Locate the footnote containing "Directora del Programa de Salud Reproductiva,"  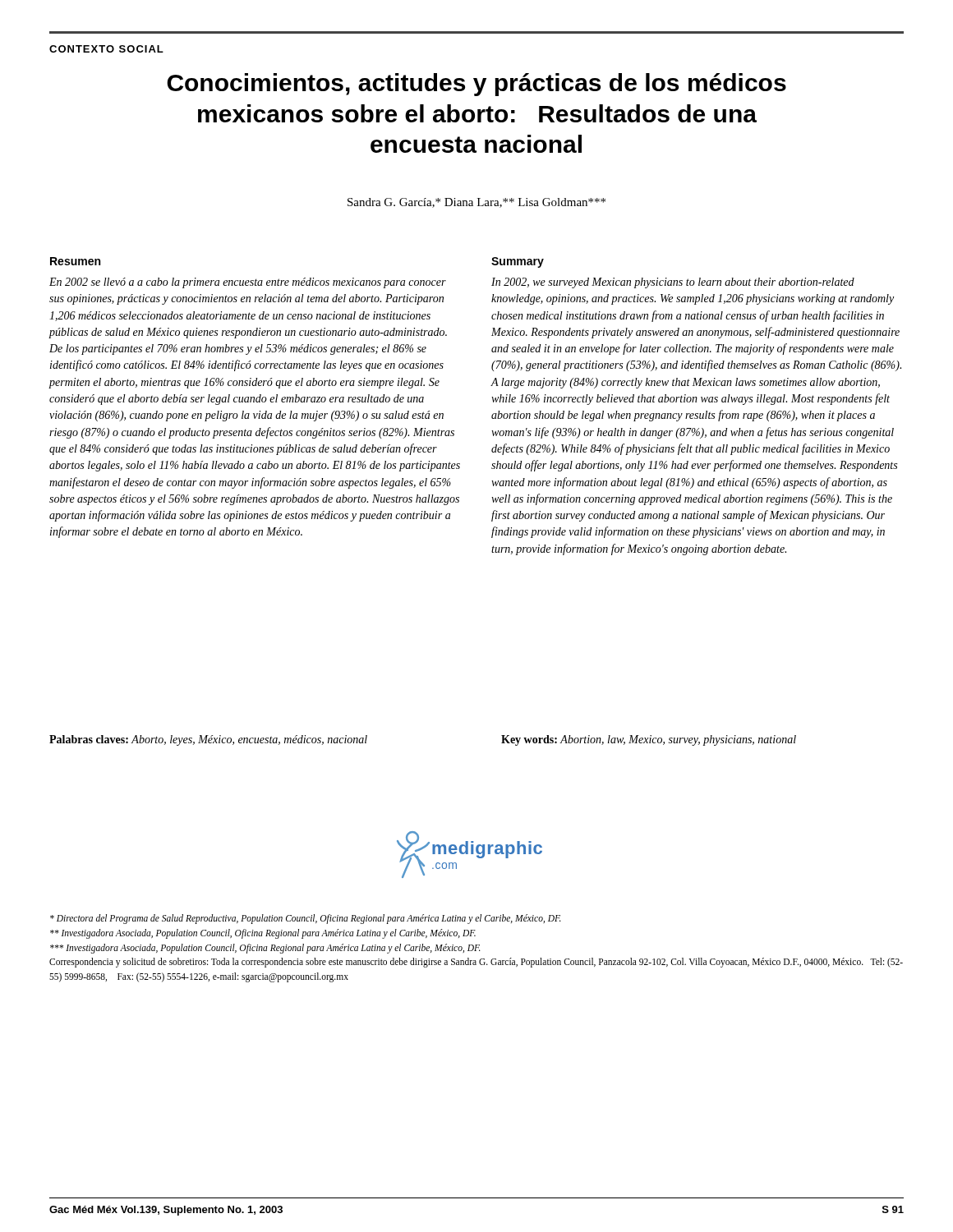pyautogui.click(x=476, y=947)
